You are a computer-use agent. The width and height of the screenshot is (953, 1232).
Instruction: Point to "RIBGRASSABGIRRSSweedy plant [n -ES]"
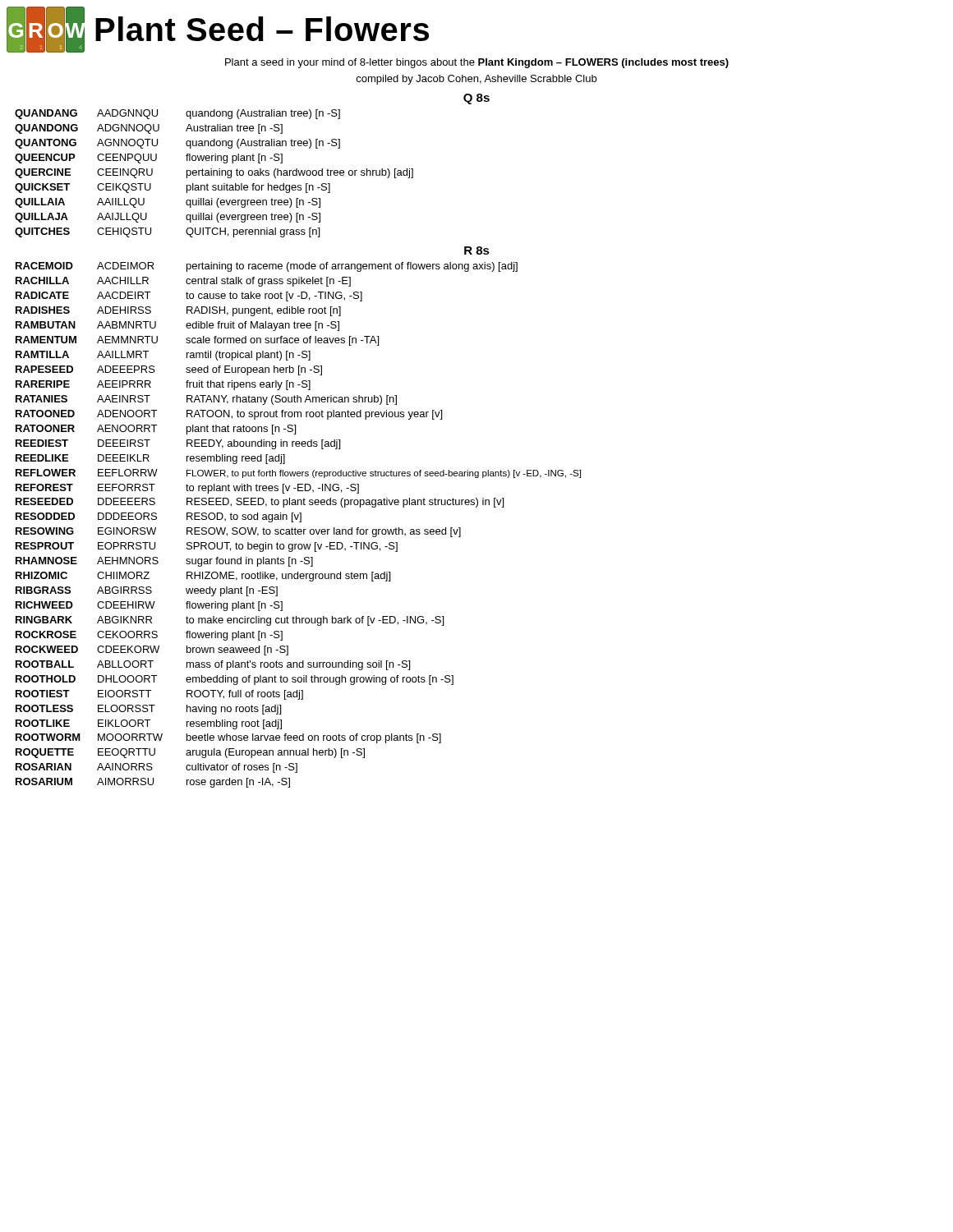(x=147, y=591)
